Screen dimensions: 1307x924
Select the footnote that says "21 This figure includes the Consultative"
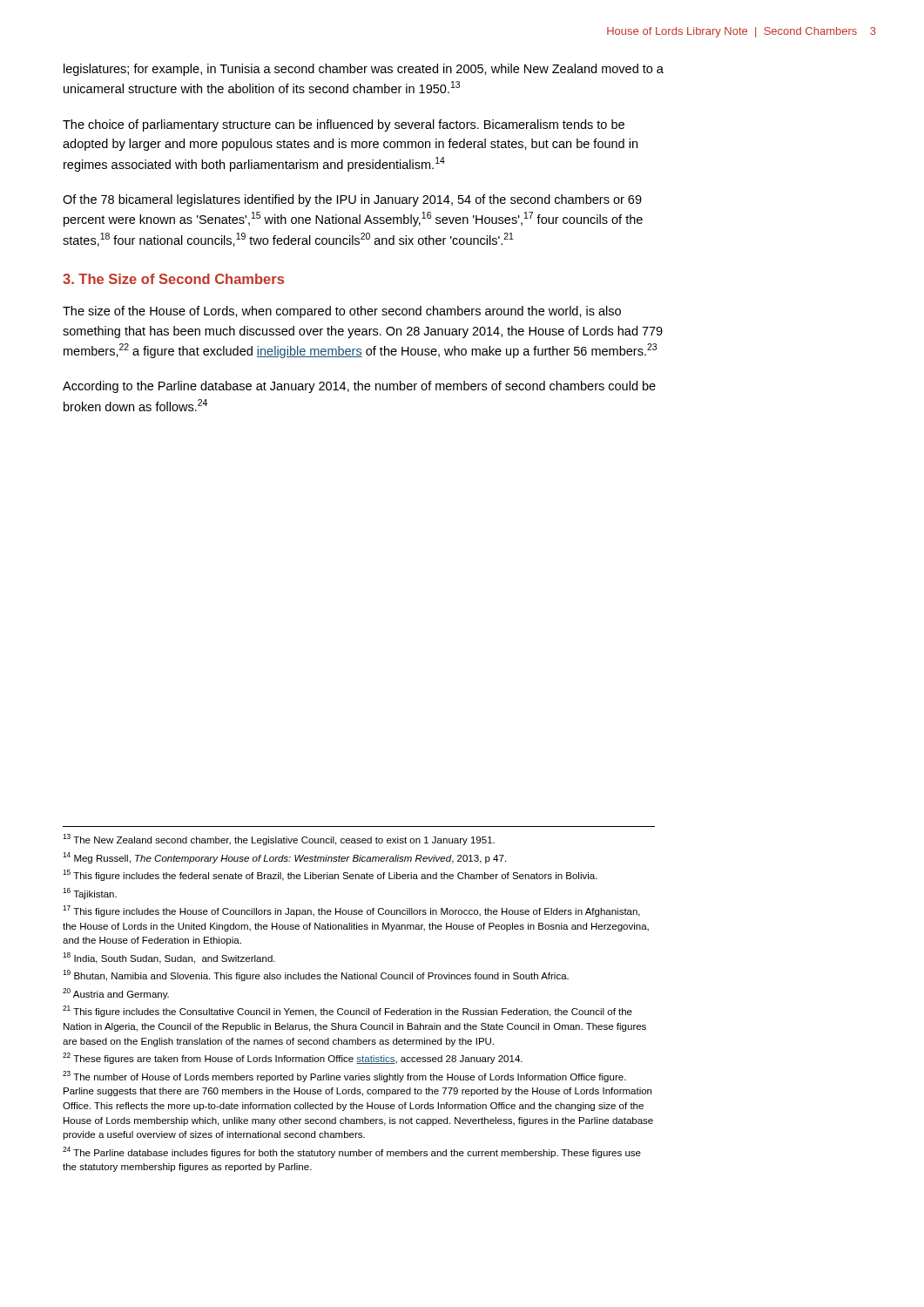point(355,1025)
